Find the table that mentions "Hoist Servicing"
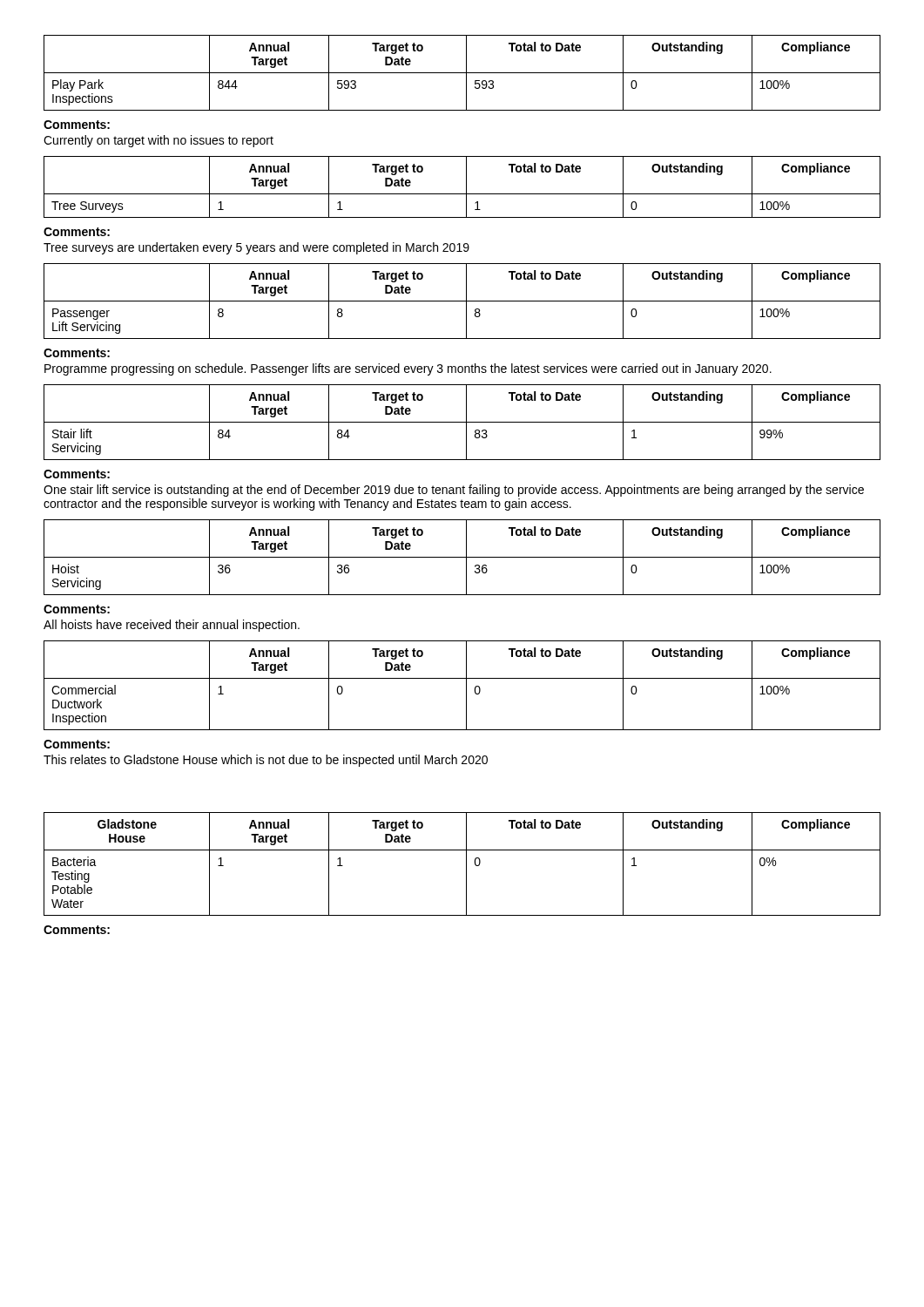Screen dimensions: 1307x924 [462, 557]
